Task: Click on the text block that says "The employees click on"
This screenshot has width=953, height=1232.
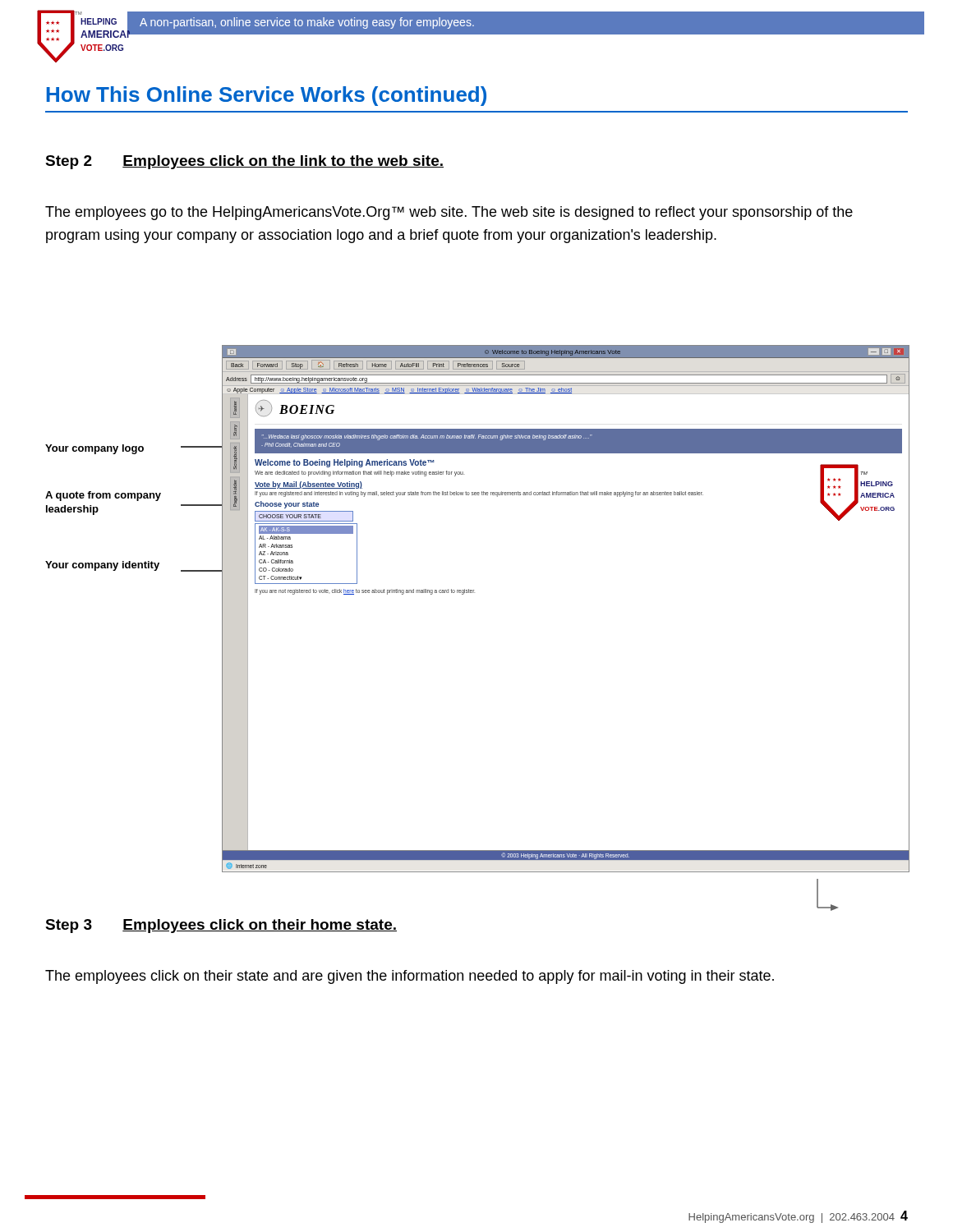Action: coord(476,976)
